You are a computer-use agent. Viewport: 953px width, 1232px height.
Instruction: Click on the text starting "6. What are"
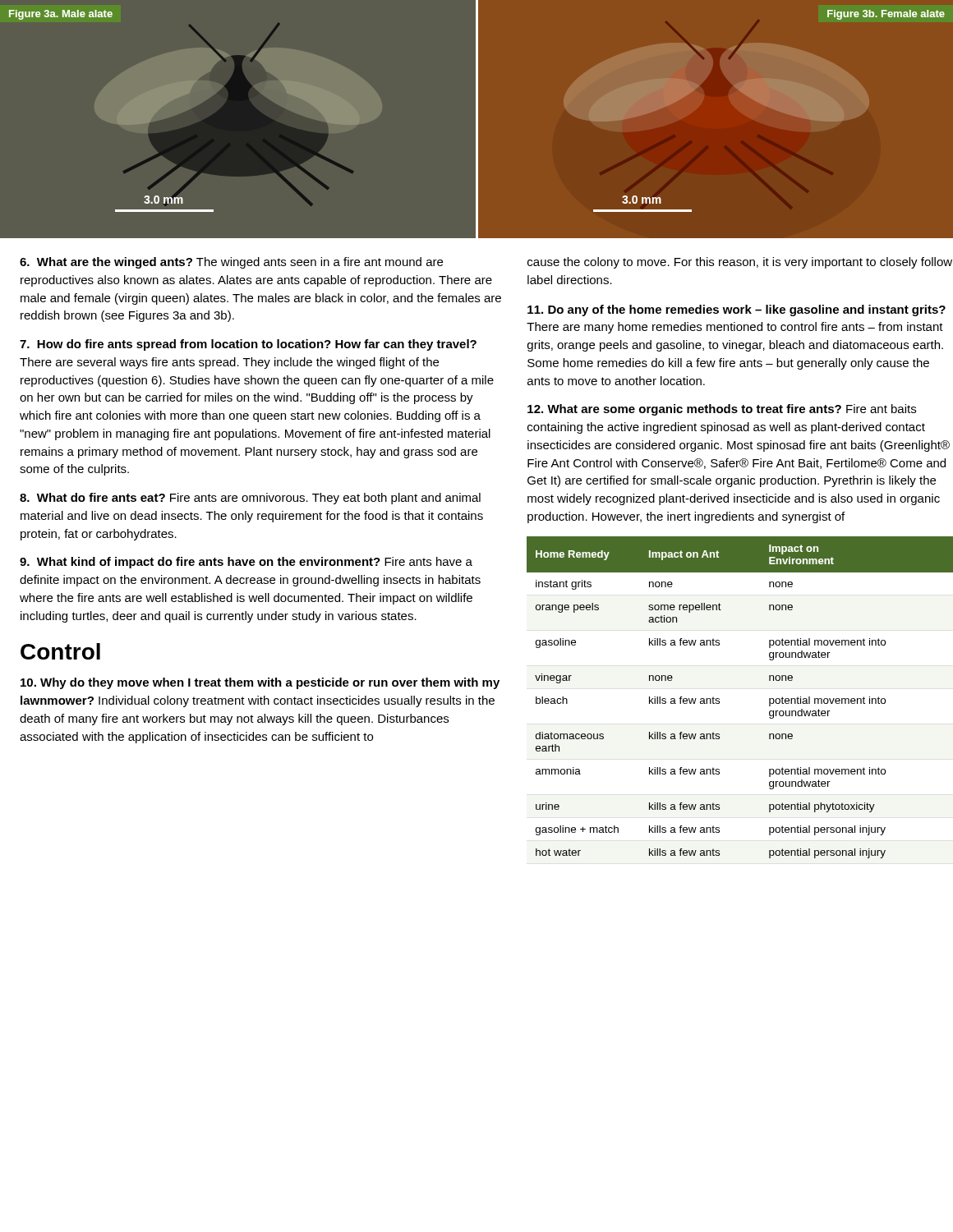[261, 288]
